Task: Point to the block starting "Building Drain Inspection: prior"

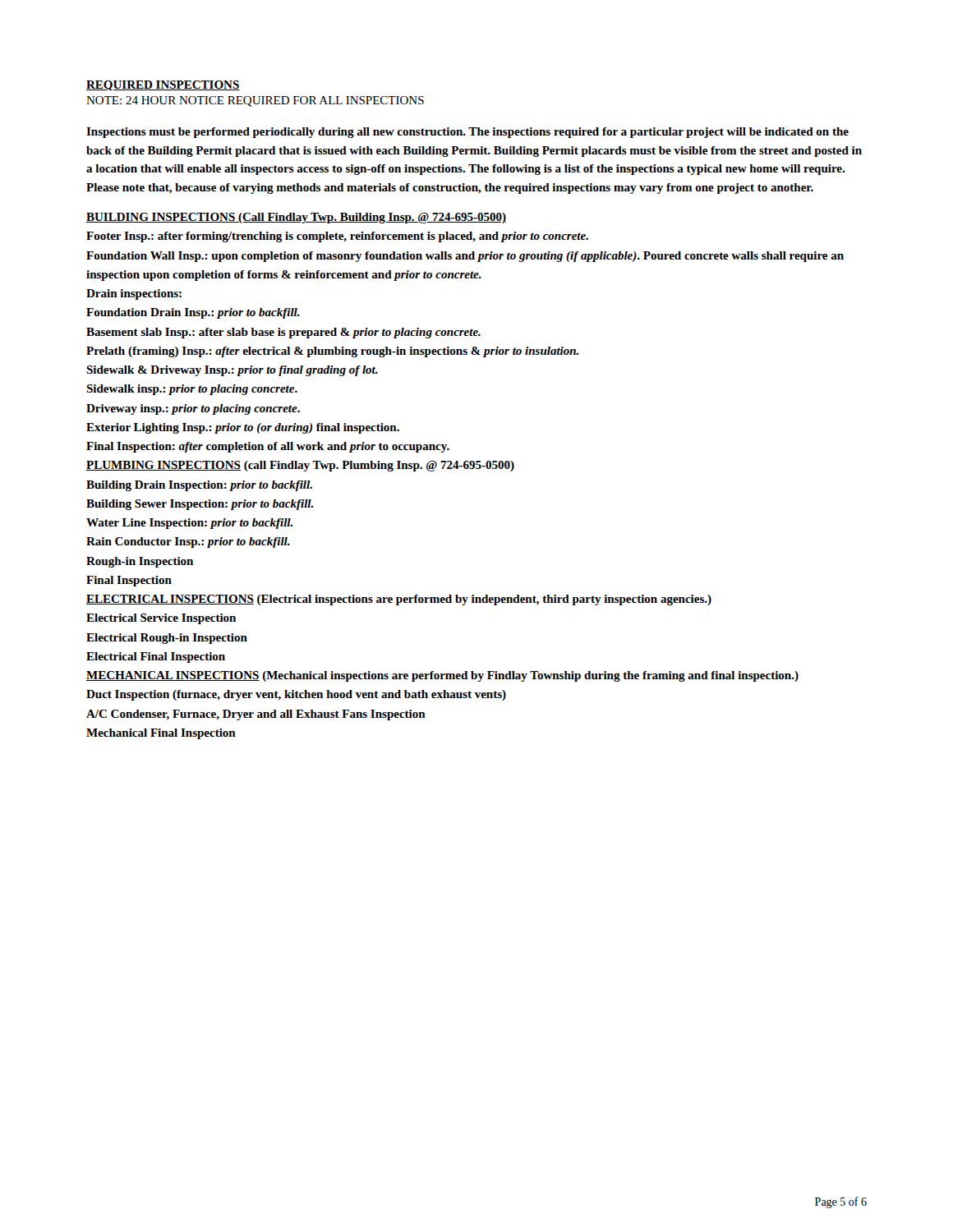Action: tap(200, 484)
